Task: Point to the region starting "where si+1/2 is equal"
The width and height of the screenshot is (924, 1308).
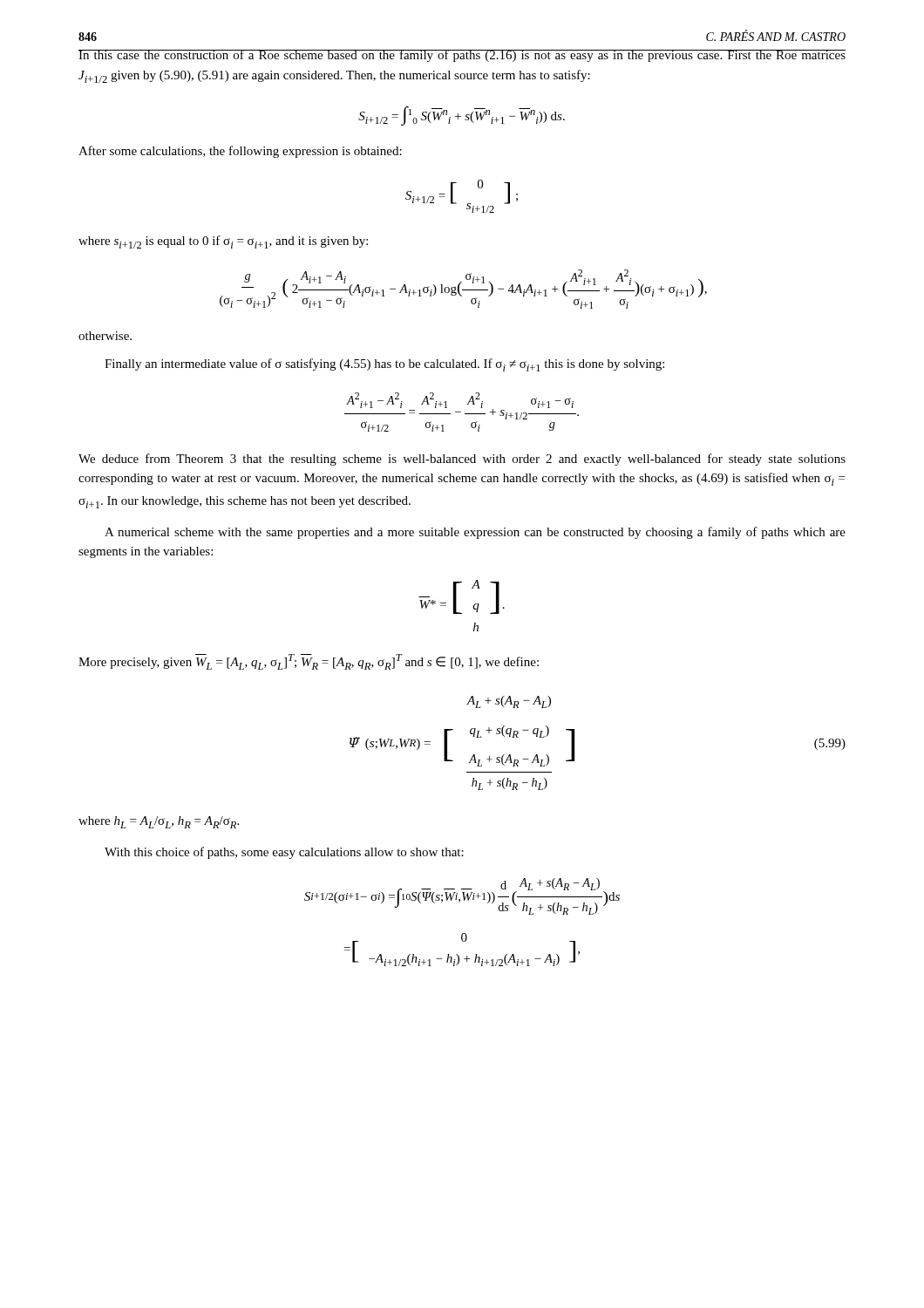Action: point(223,242)
